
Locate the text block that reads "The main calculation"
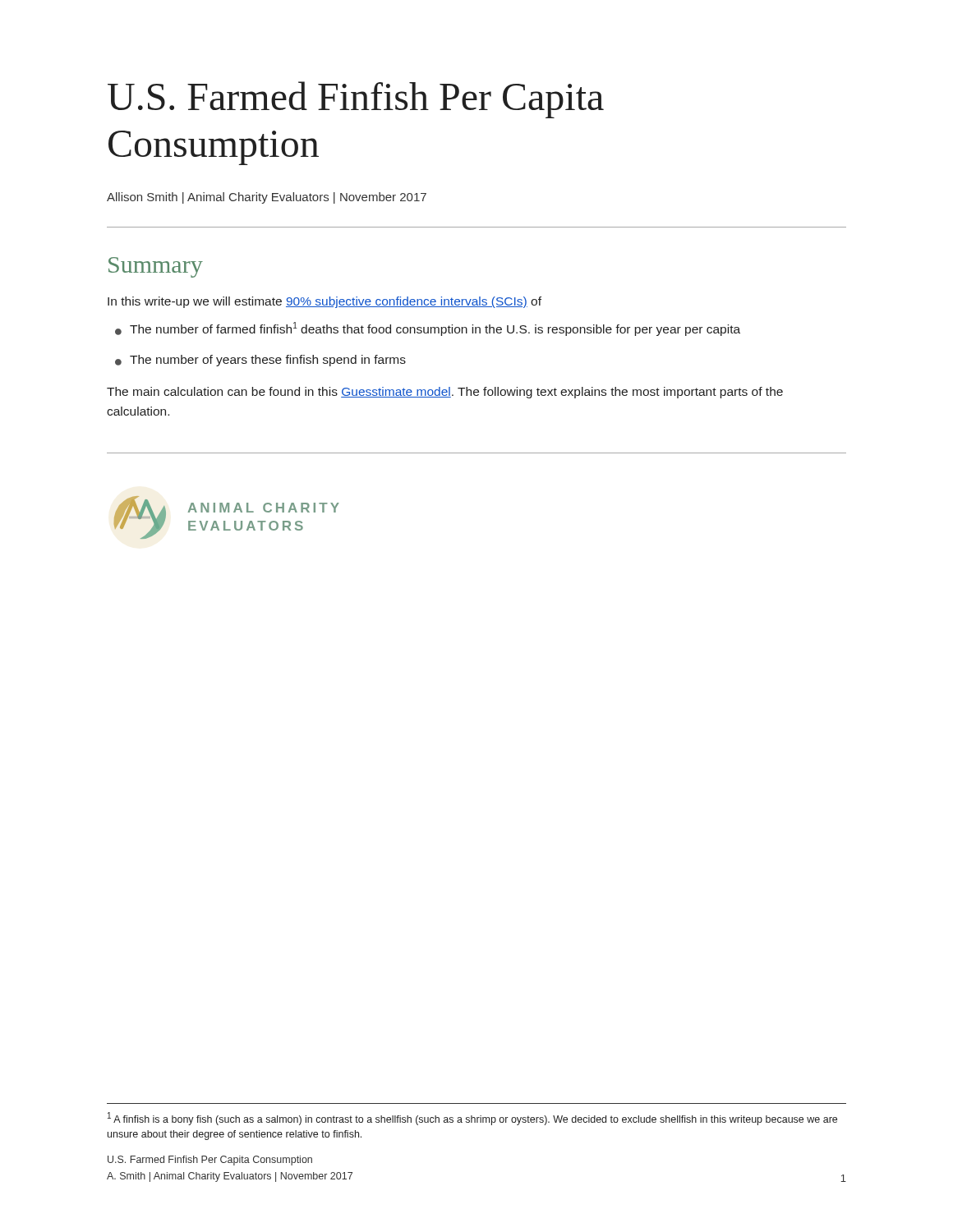tap(445, 401)
